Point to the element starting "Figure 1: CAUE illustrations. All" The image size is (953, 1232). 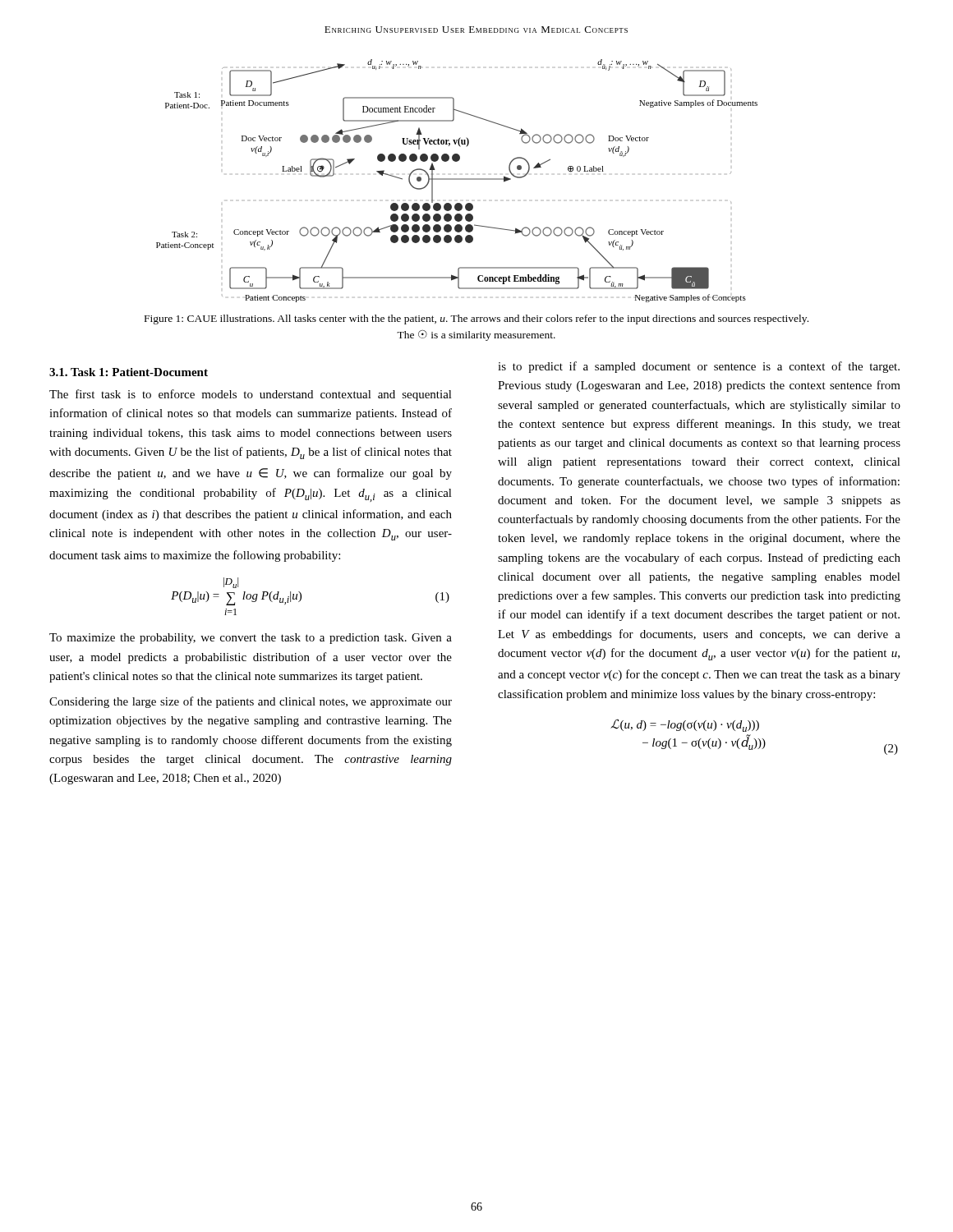476,326
